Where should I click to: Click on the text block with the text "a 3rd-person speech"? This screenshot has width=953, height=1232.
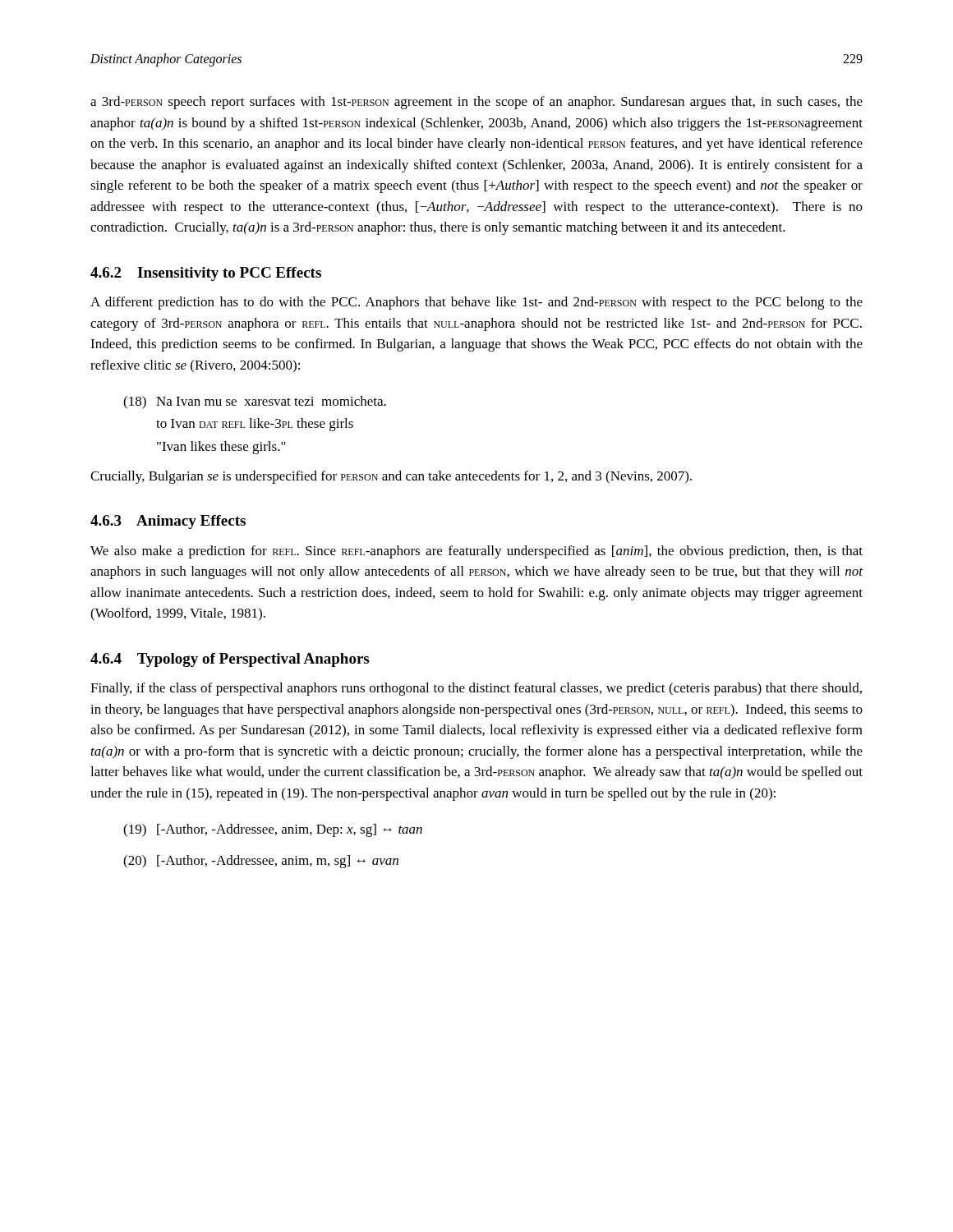coord(476,164)
